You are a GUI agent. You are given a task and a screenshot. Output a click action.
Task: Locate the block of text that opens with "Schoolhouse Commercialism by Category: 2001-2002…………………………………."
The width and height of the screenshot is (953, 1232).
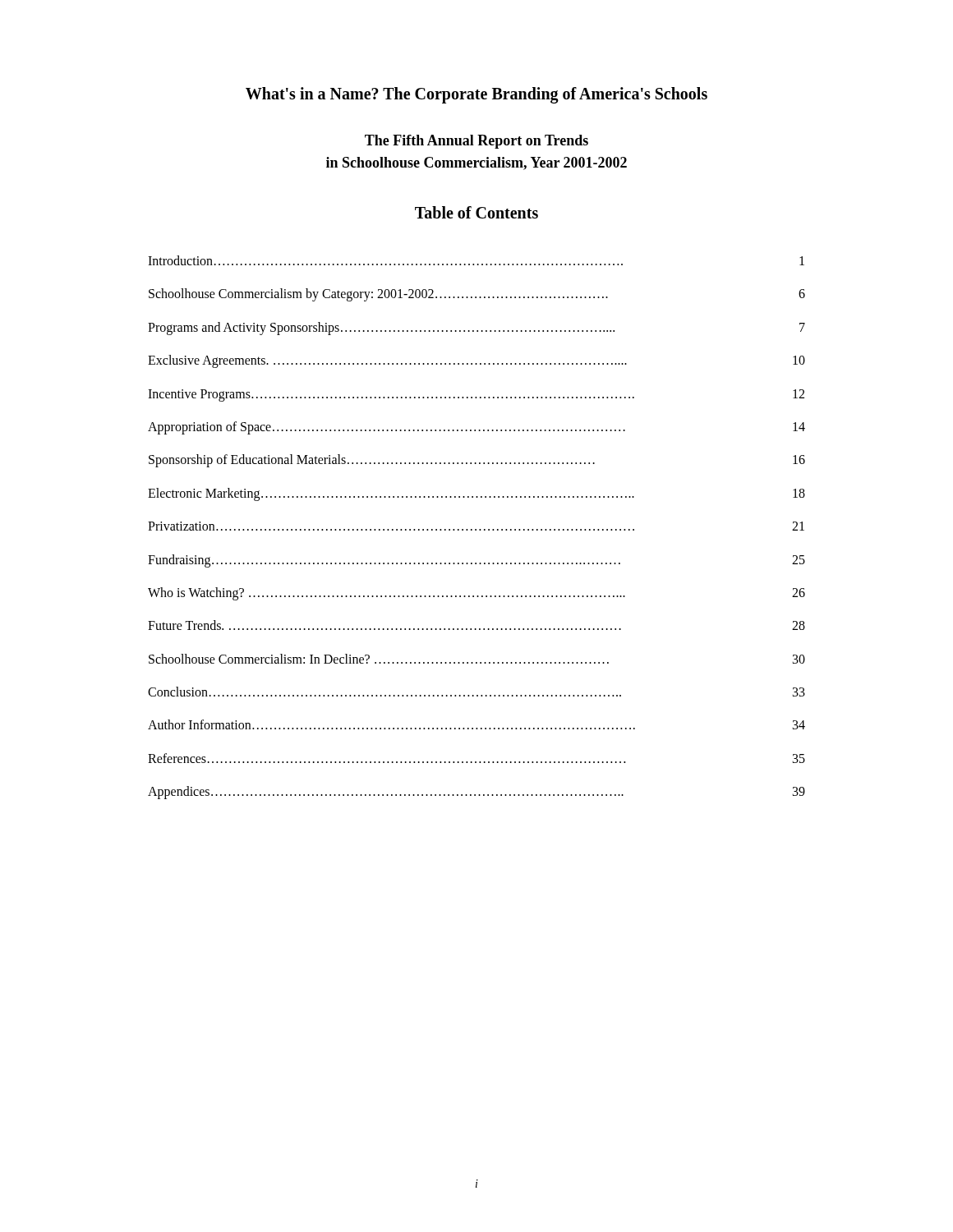point(476,295)
